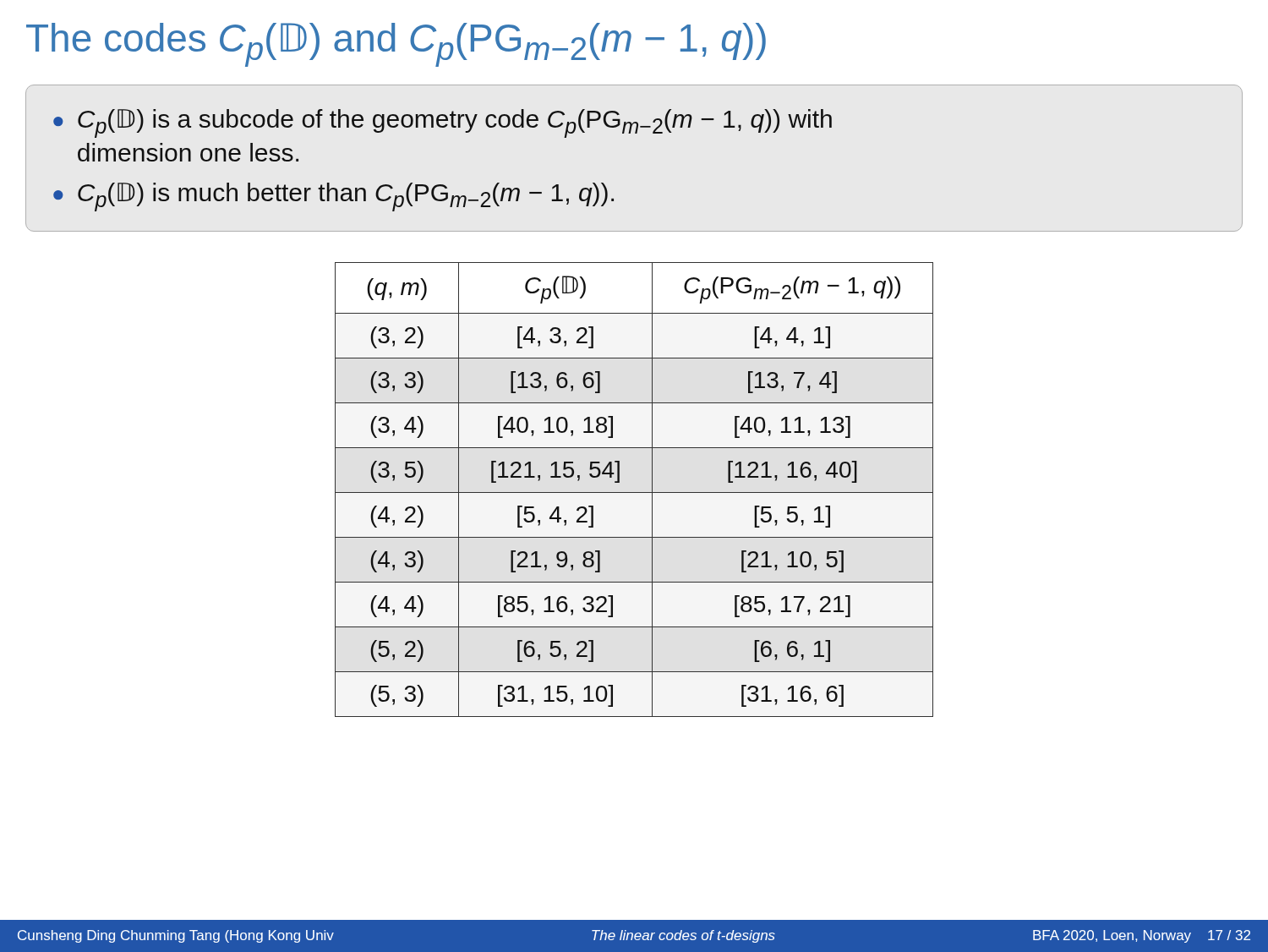Find the table that mentions "(4, 2)"
The height and width of the screenshot is (952, 1268).
point(634,489)
